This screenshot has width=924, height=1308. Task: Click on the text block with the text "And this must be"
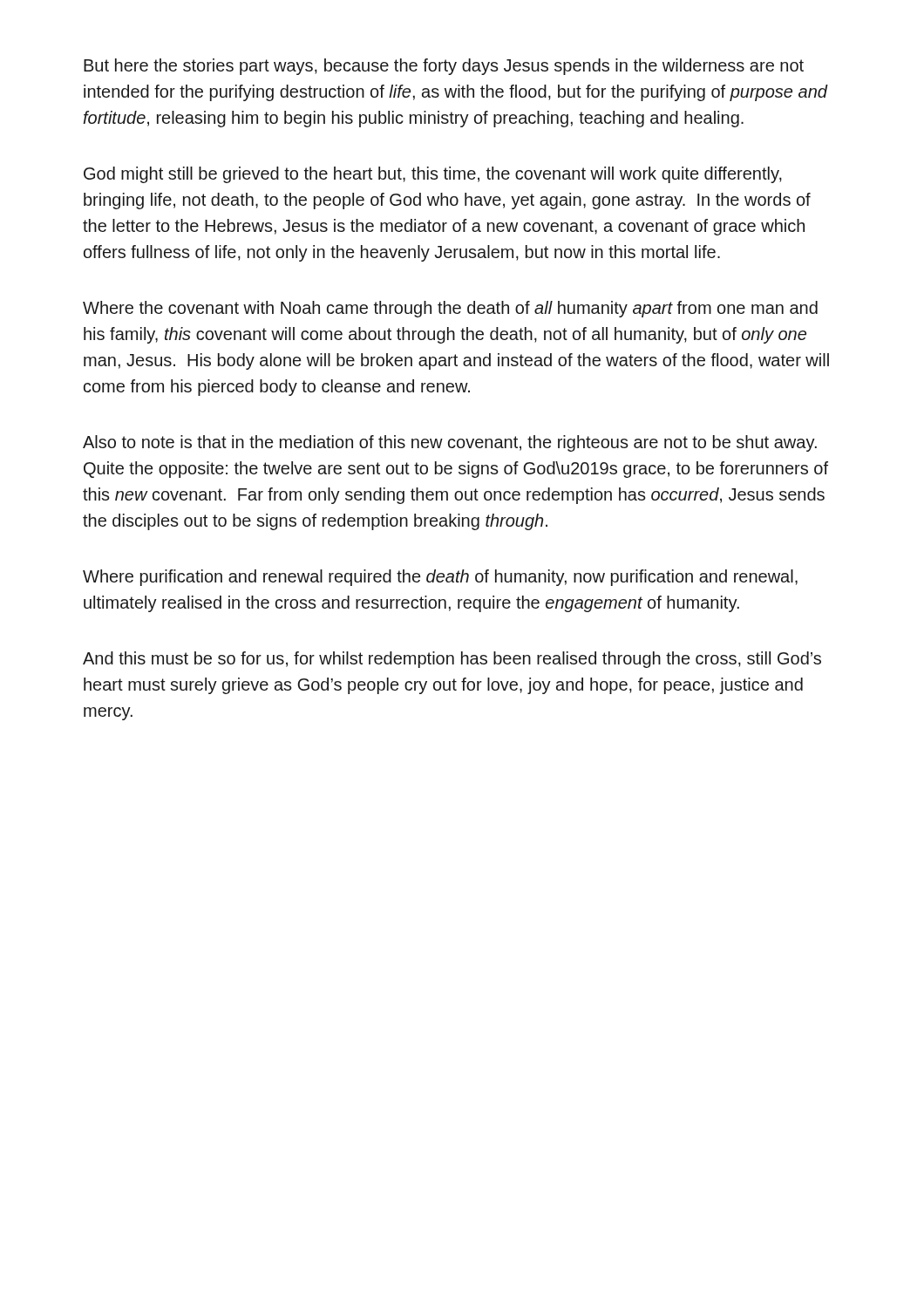pyautogui.click(x=452, y=685)
